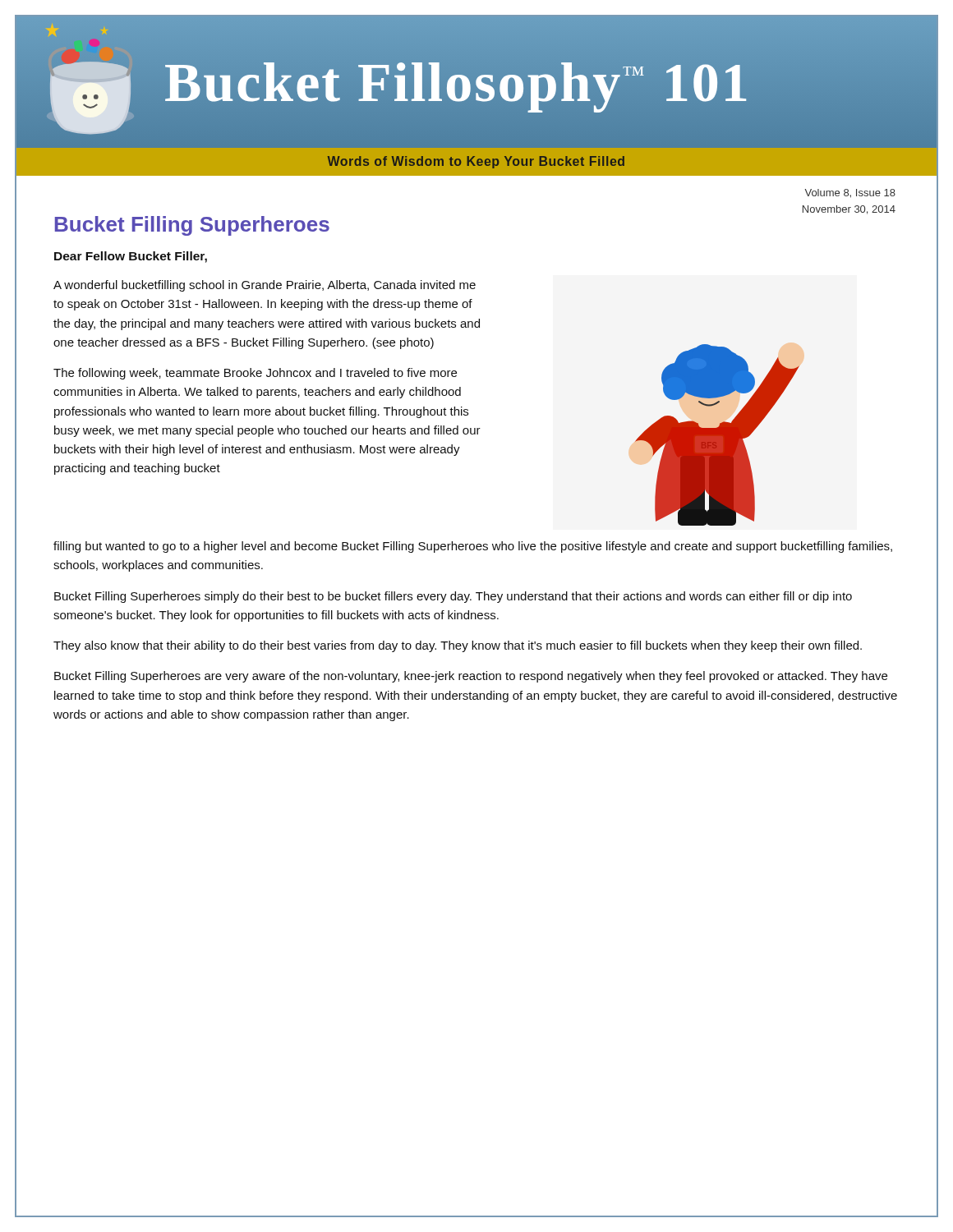Navigate to the block starting "A wonderful bucketfilling school in Grande Prairie,"
Viewport: 953px width, 1232px height.
click(267, 313)
